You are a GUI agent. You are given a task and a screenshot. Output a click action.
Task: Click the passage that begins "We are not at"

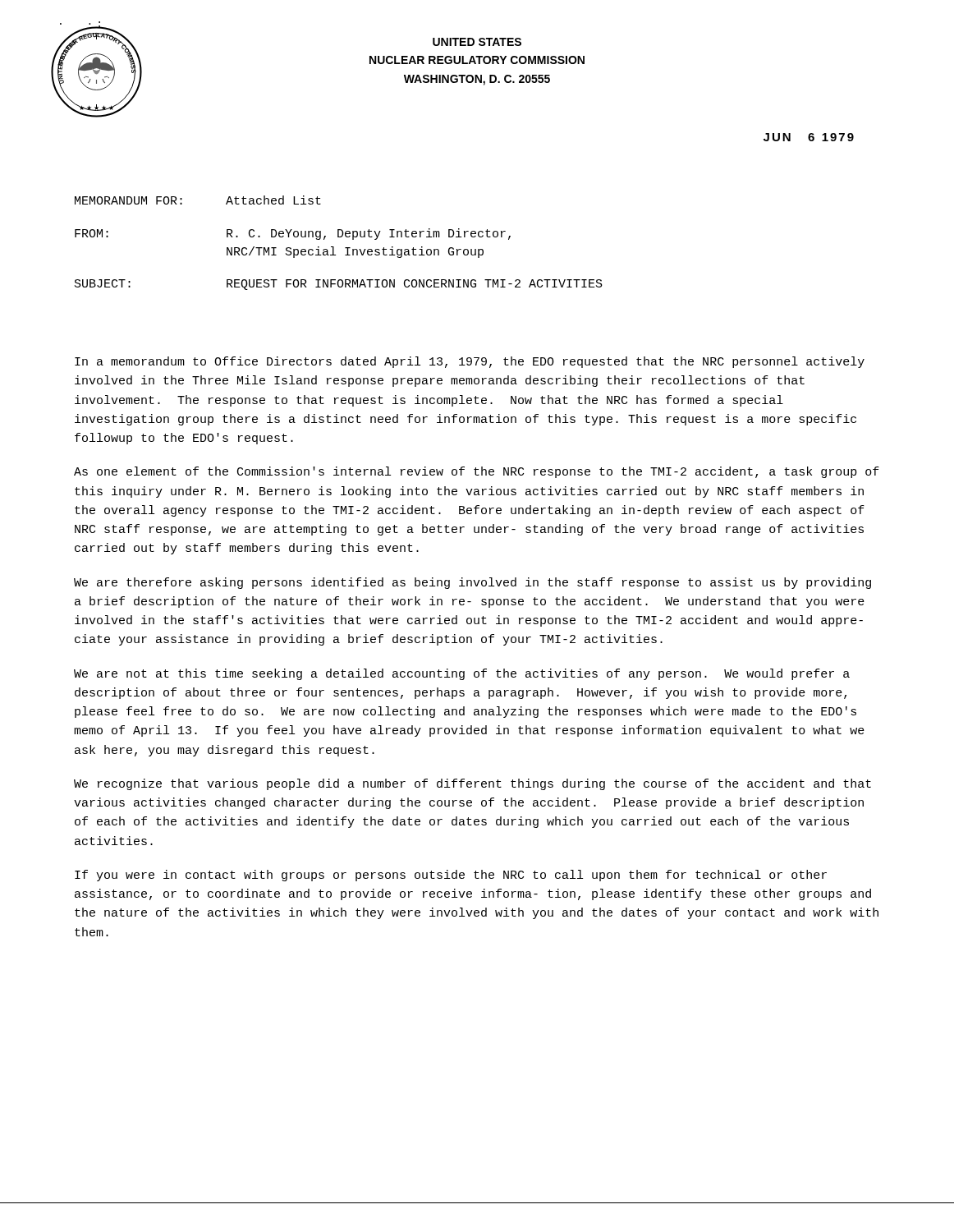point(469,713)
